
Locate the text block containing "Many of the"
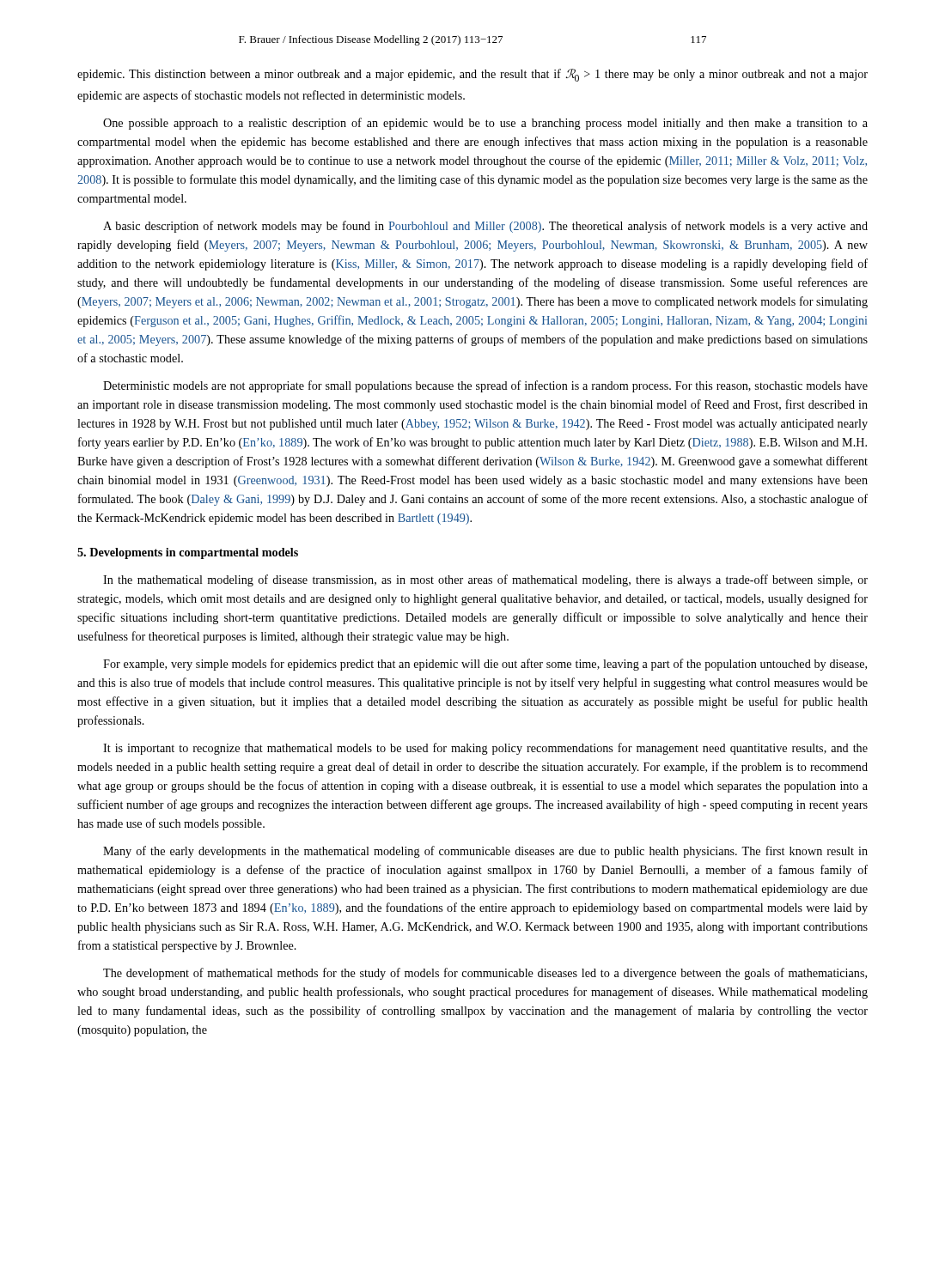click(x=472, y=898)
